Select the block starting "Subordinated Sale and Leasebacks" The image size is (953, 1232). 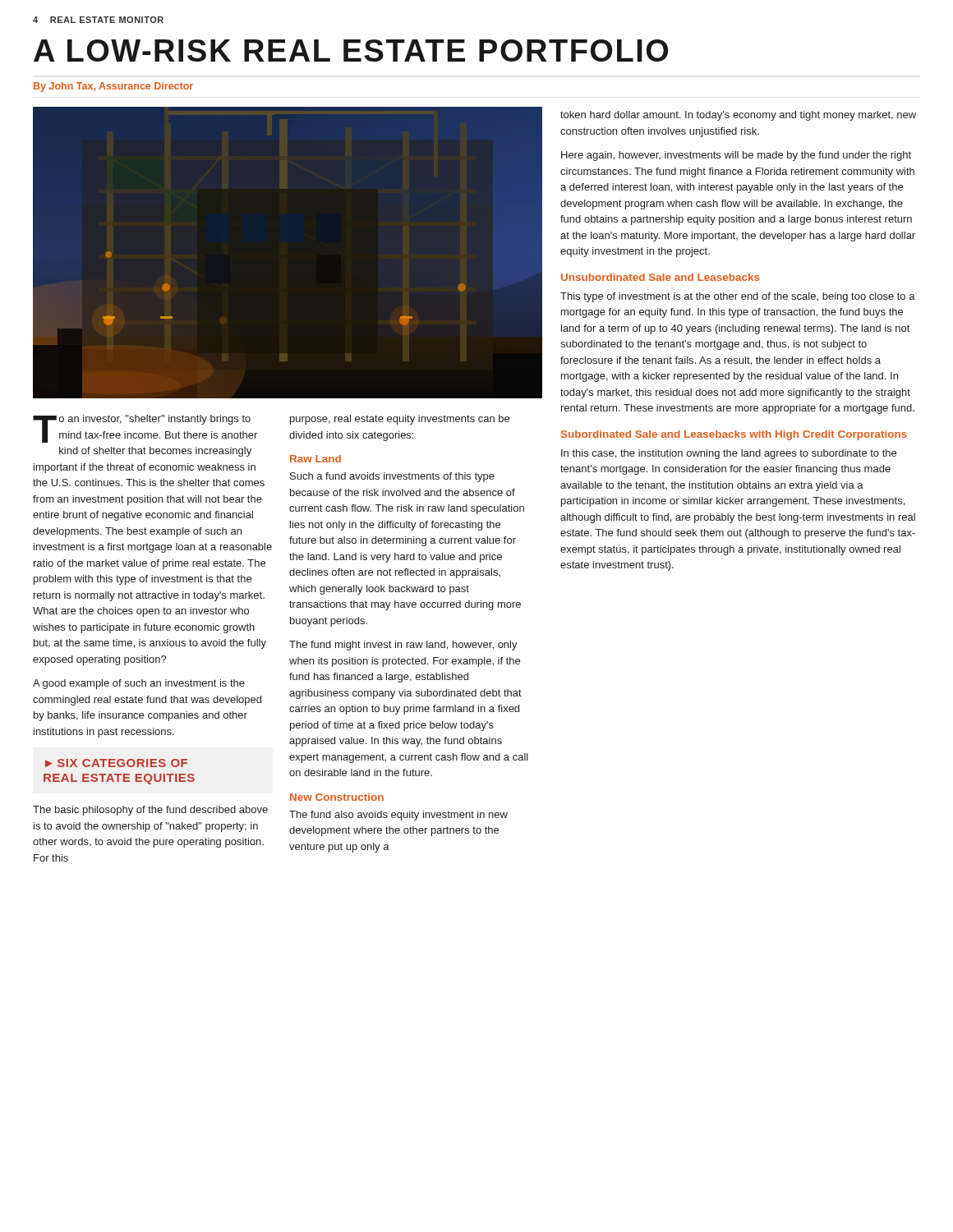pyautogui.click(x=734, y=434)
